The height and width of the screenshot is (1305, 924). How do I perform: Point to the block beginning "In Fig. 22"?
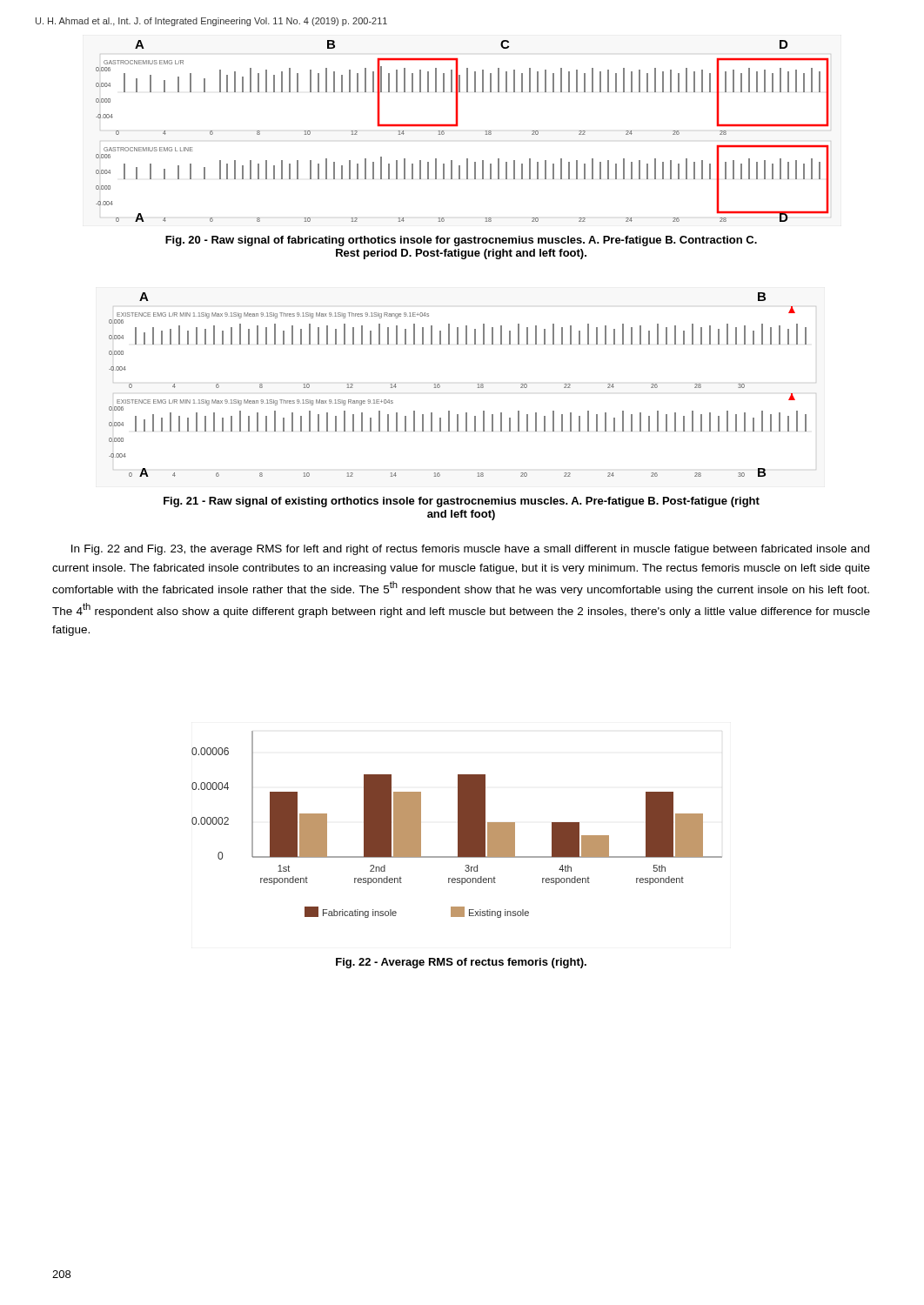pos(461,589)
